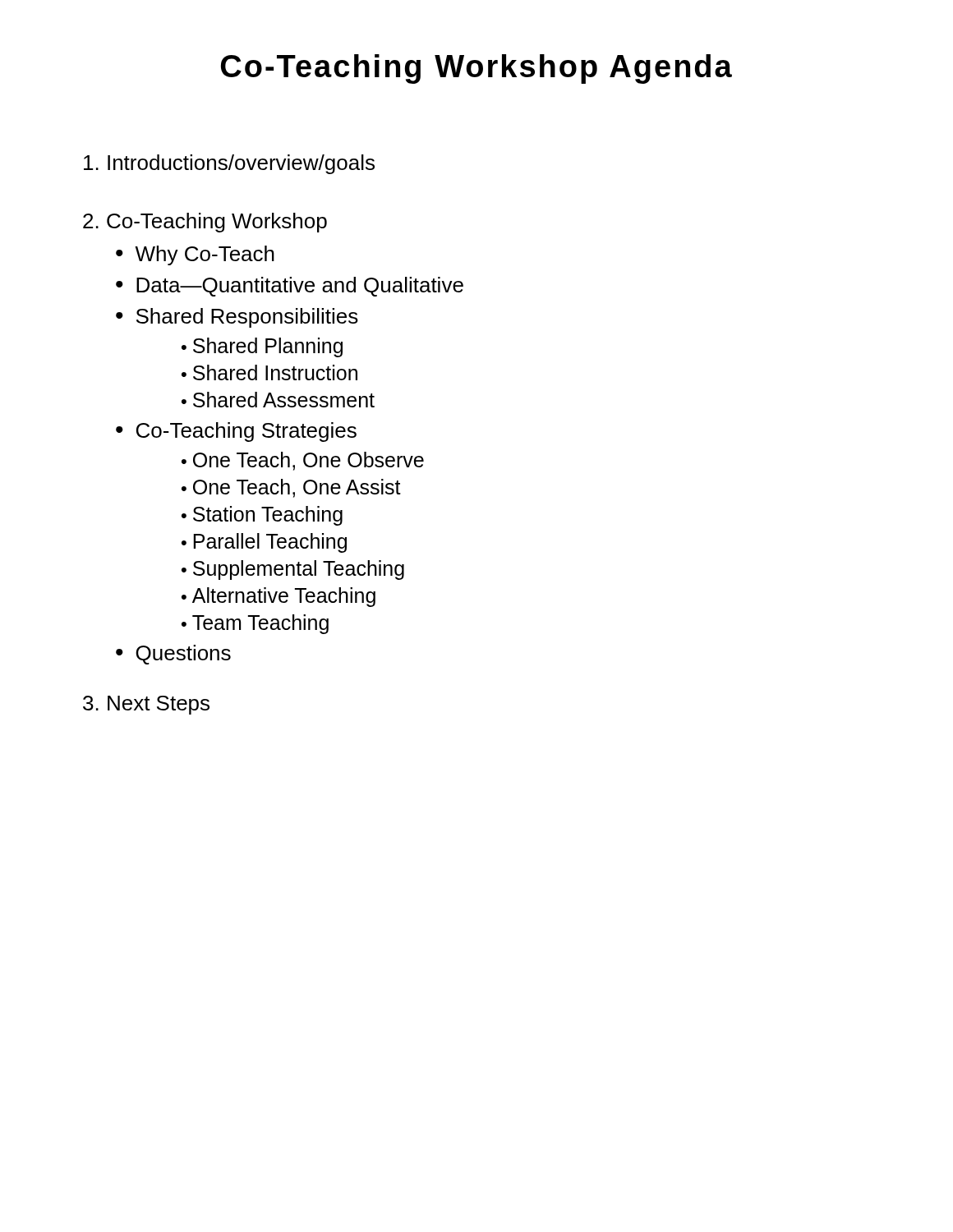Point to "Co-Teaching Workshop Agenda"
The image size is (953, 1232).
[x=476, y=67]
